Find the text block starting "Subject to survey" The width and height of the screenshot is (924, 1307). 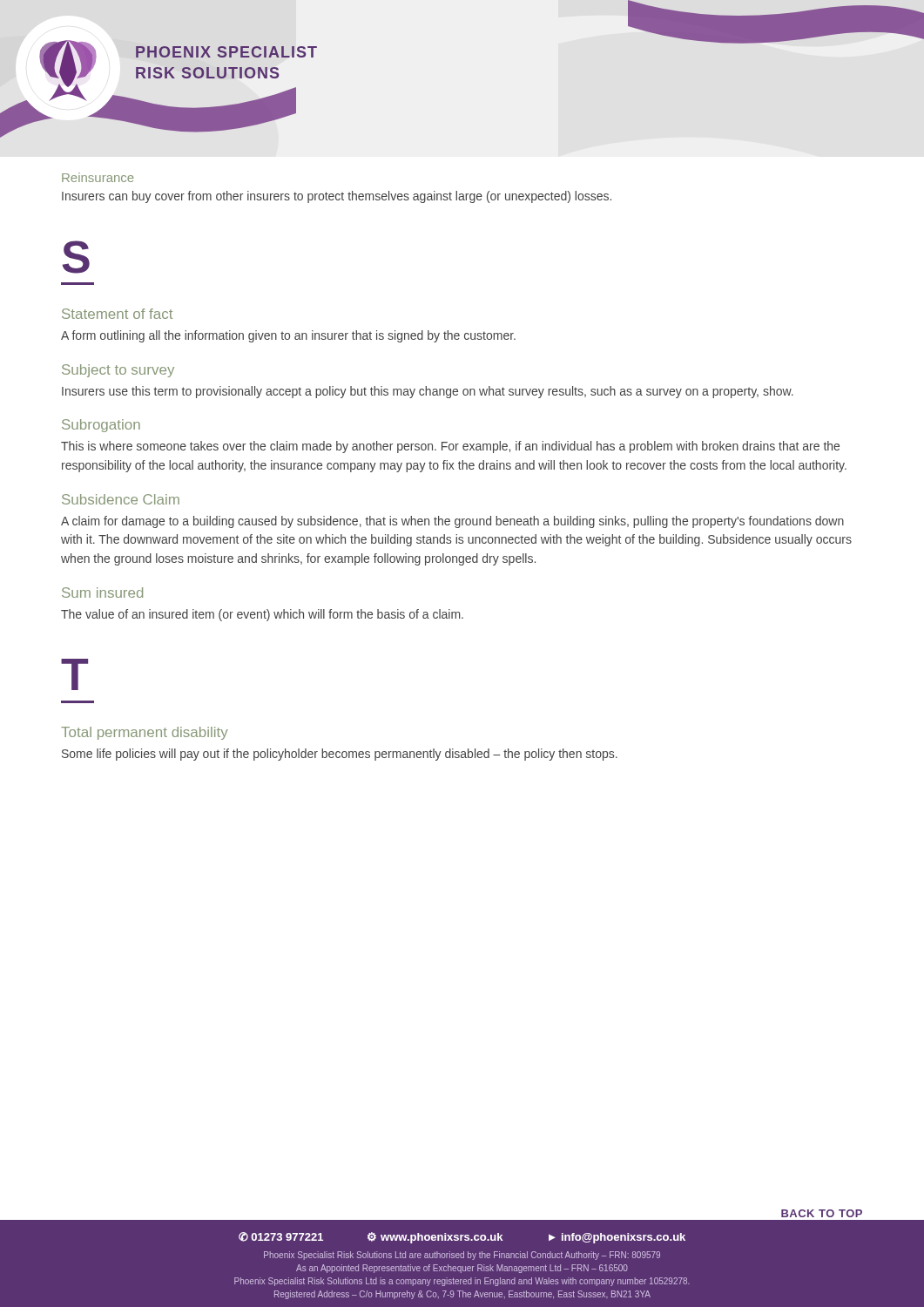click(x=118, y=369)
